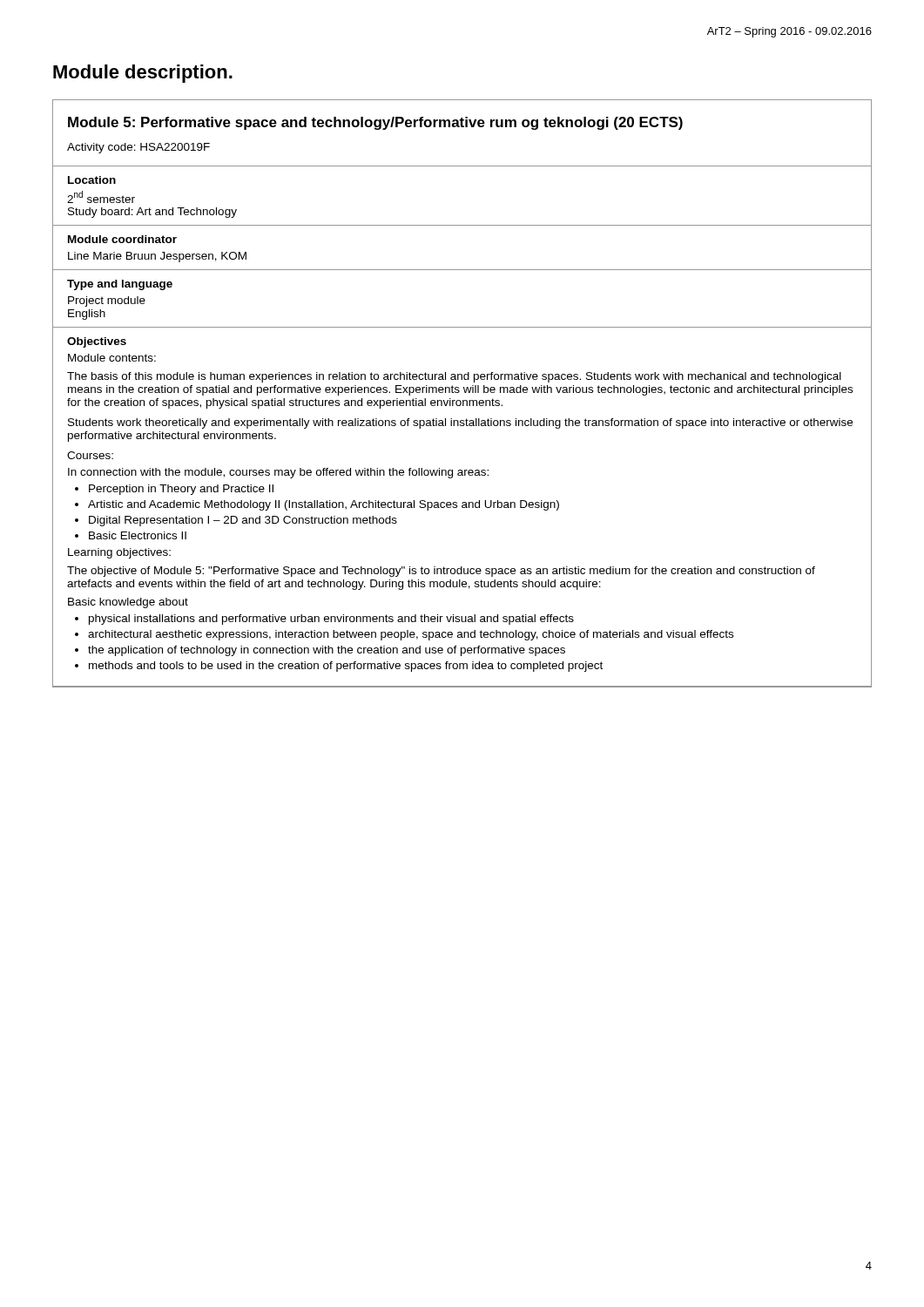Locate the list item that reads "Perception in Theory and Practice II"

181,489
